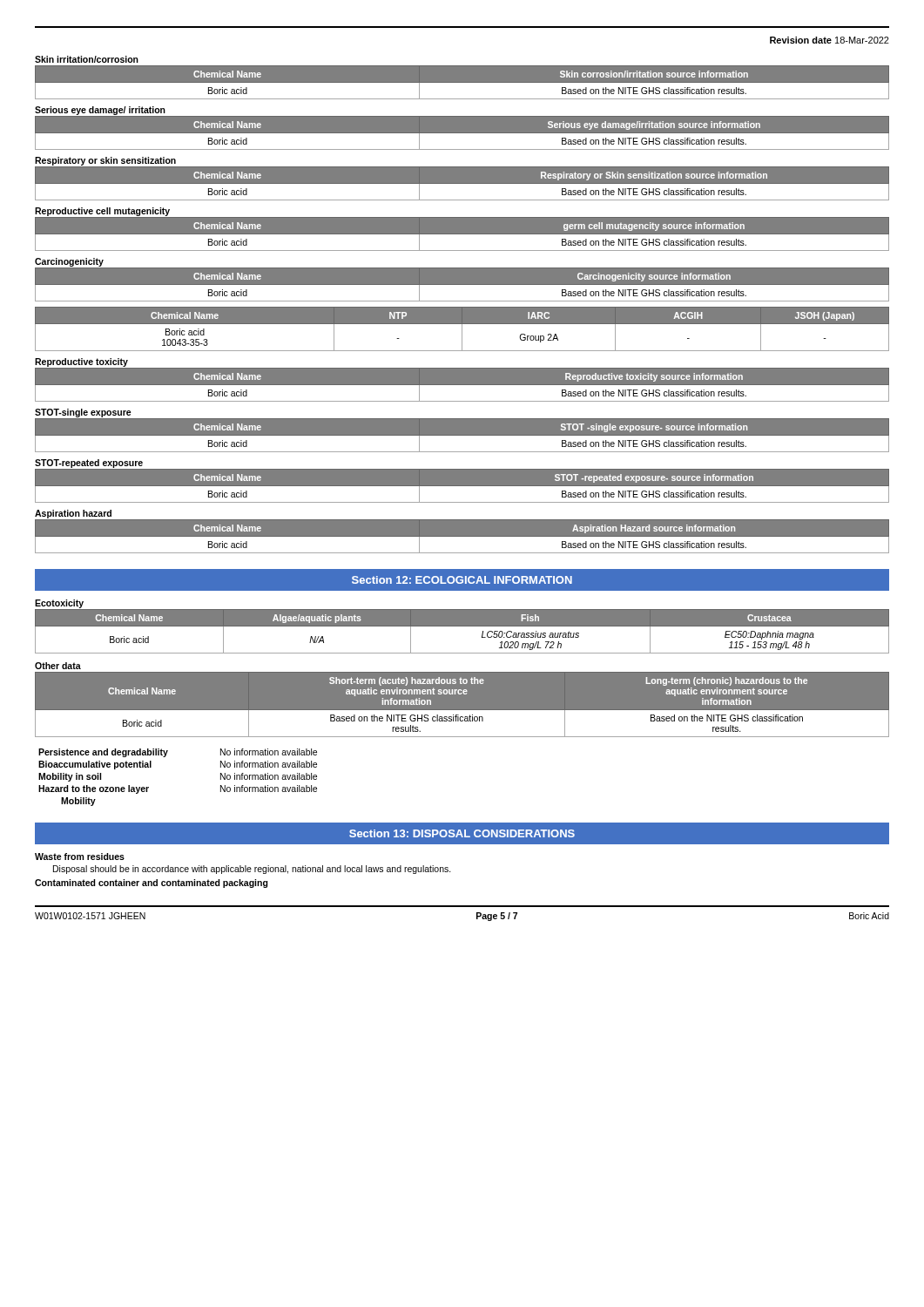Locate the block of text that opens with "Persistence and degradability No information available Bioaccumulative potential"

100,752
